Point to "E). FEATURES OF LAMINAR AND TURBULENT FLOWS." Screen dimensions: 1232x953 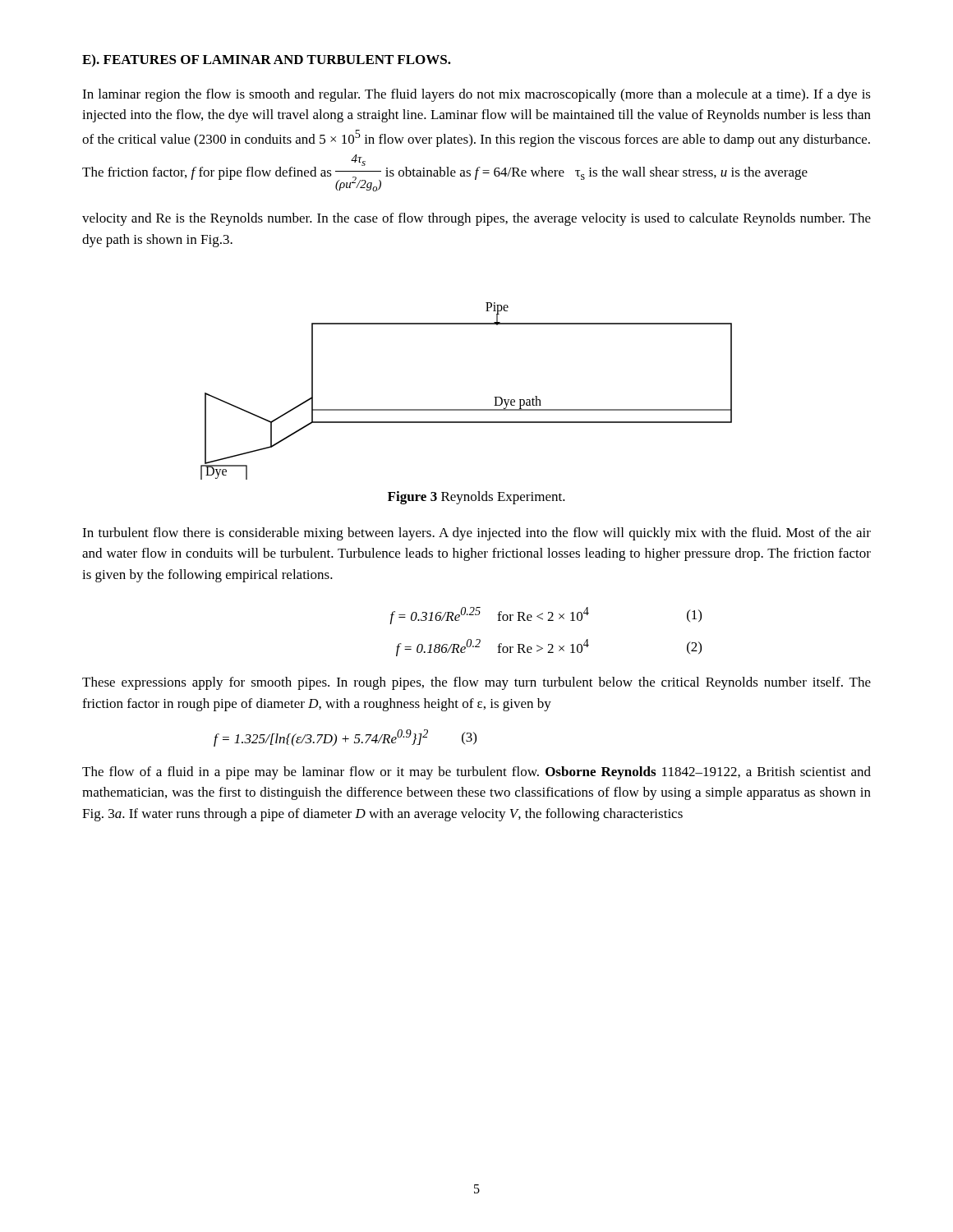[267, 60]
